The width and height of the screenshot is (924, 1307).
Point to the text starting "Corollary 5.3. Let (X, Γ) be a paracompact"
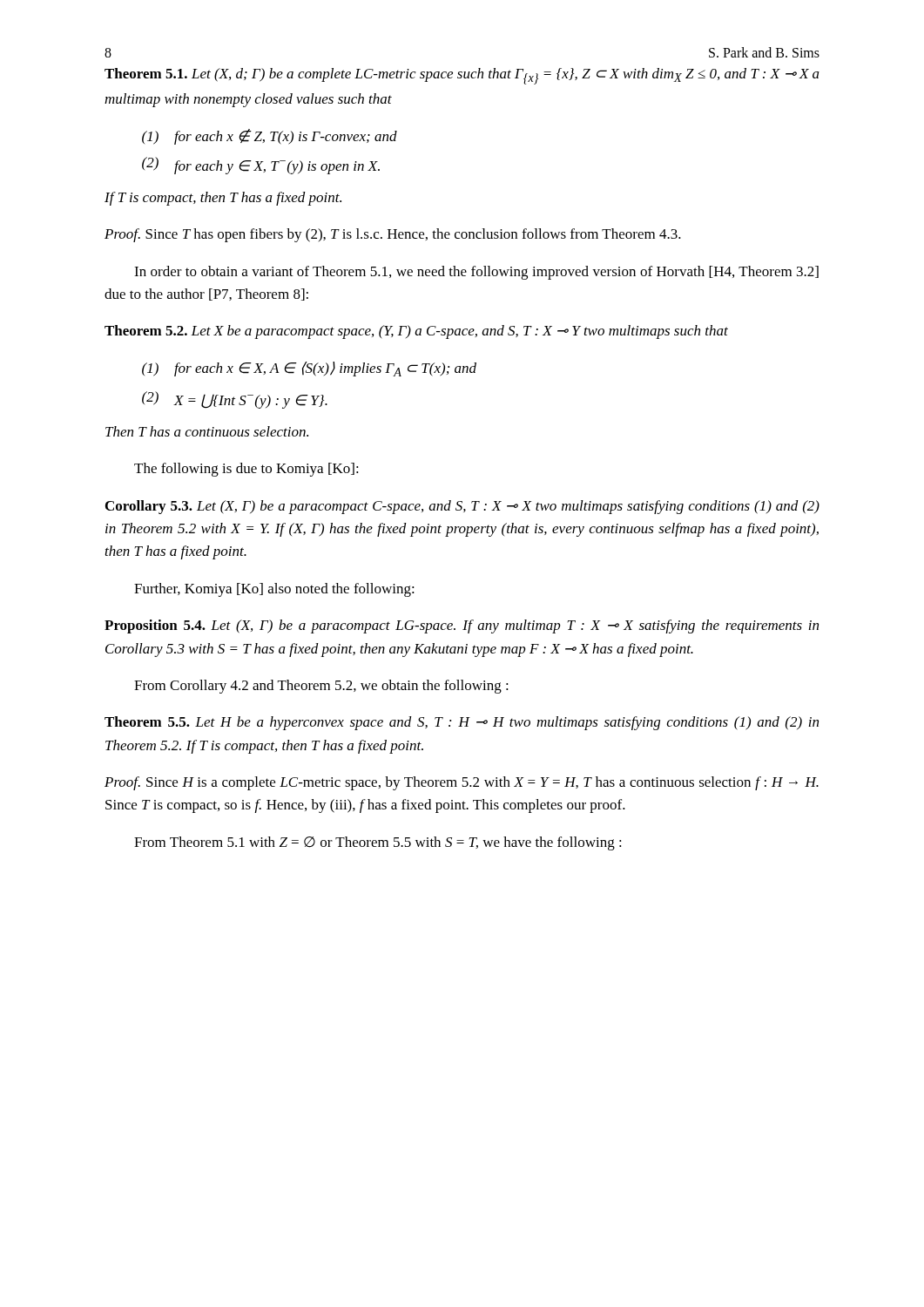point(462,529)
